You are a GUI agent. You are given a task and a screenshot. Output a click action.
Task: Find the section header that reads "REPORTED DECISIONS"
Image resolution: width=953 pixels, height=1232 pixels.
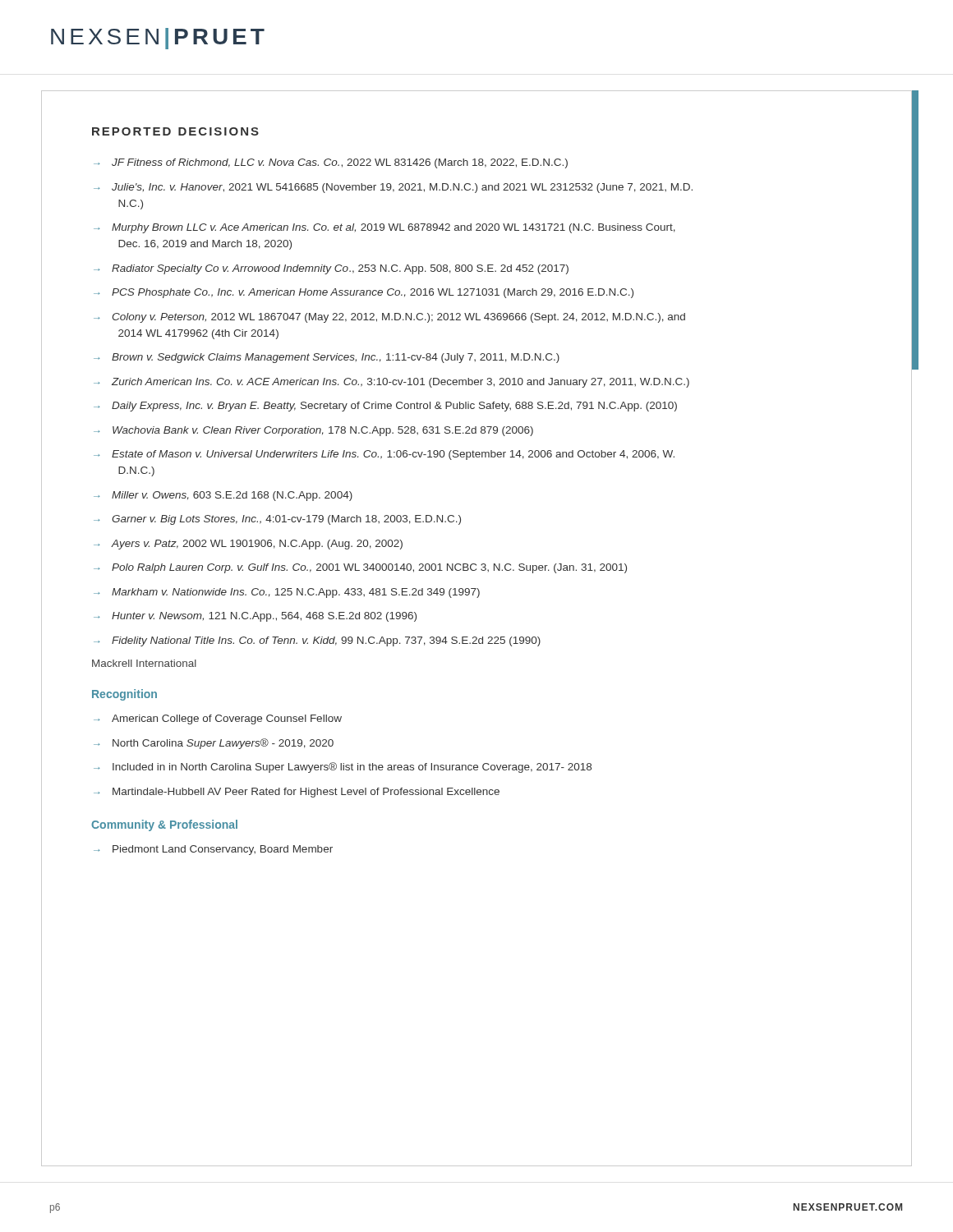175,131
